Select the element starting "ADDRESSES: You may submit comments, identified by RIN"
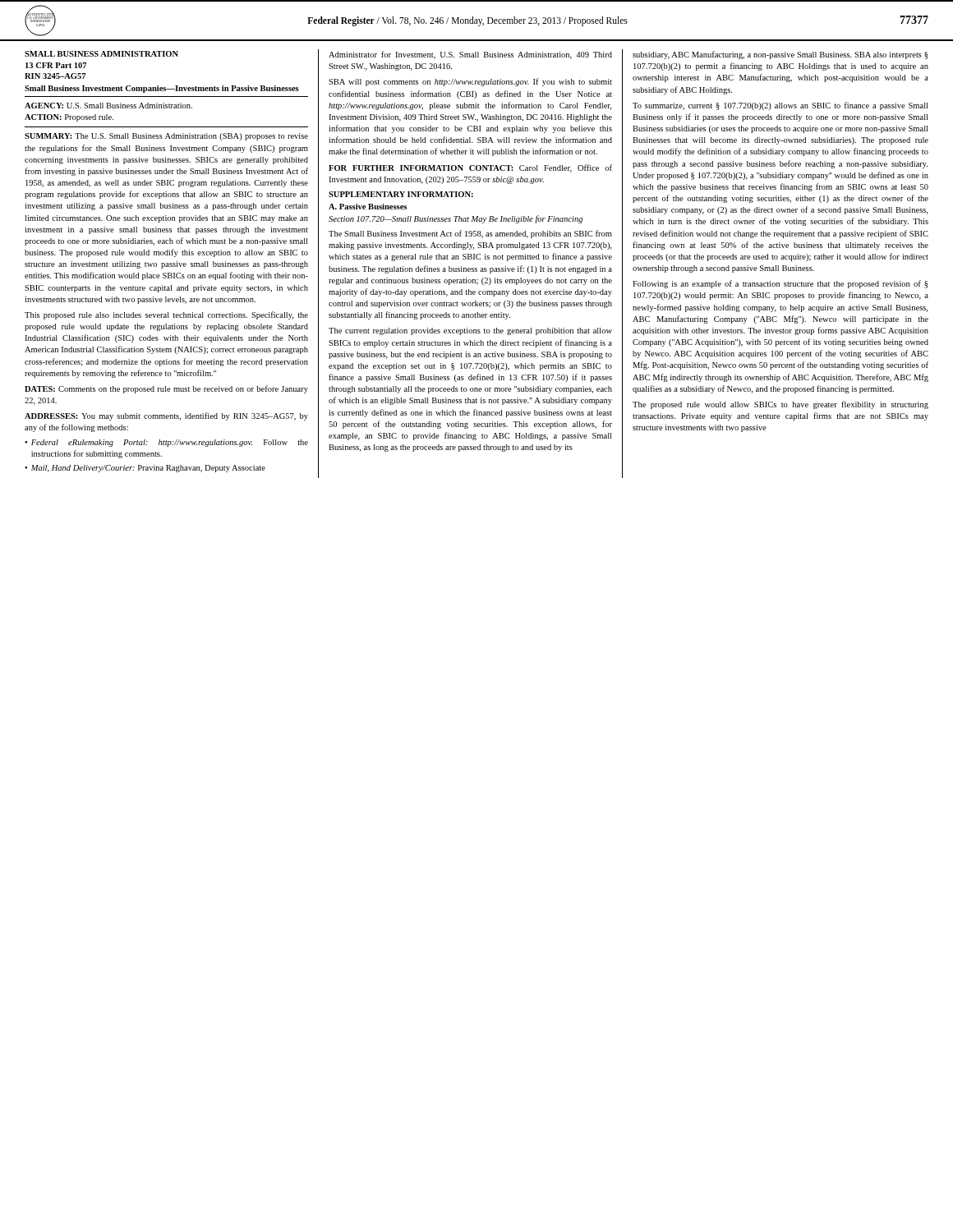 tap(166, 422)
